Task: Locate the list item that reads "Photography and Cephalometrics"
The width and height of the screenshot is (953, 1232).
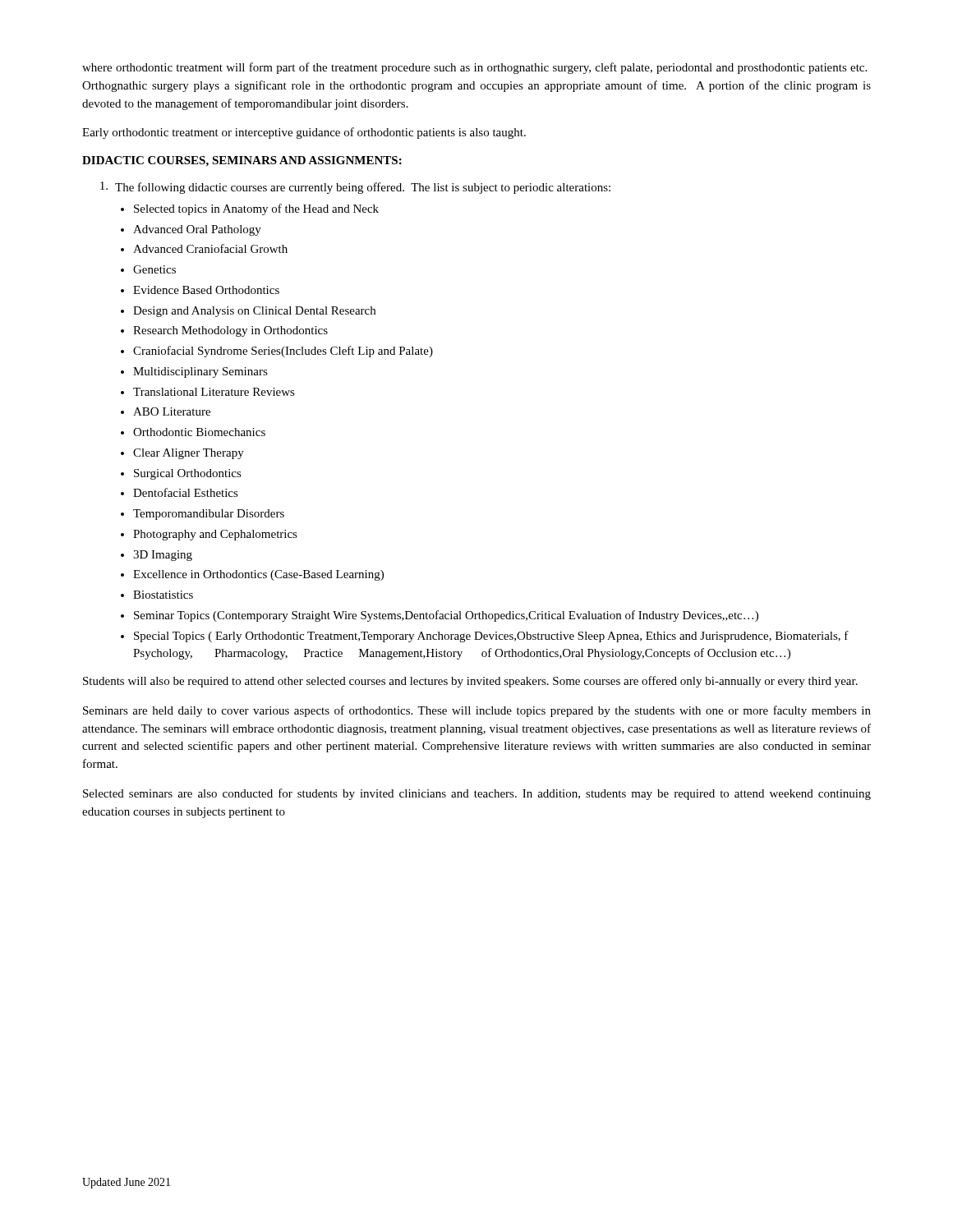Action: point(215,534)
